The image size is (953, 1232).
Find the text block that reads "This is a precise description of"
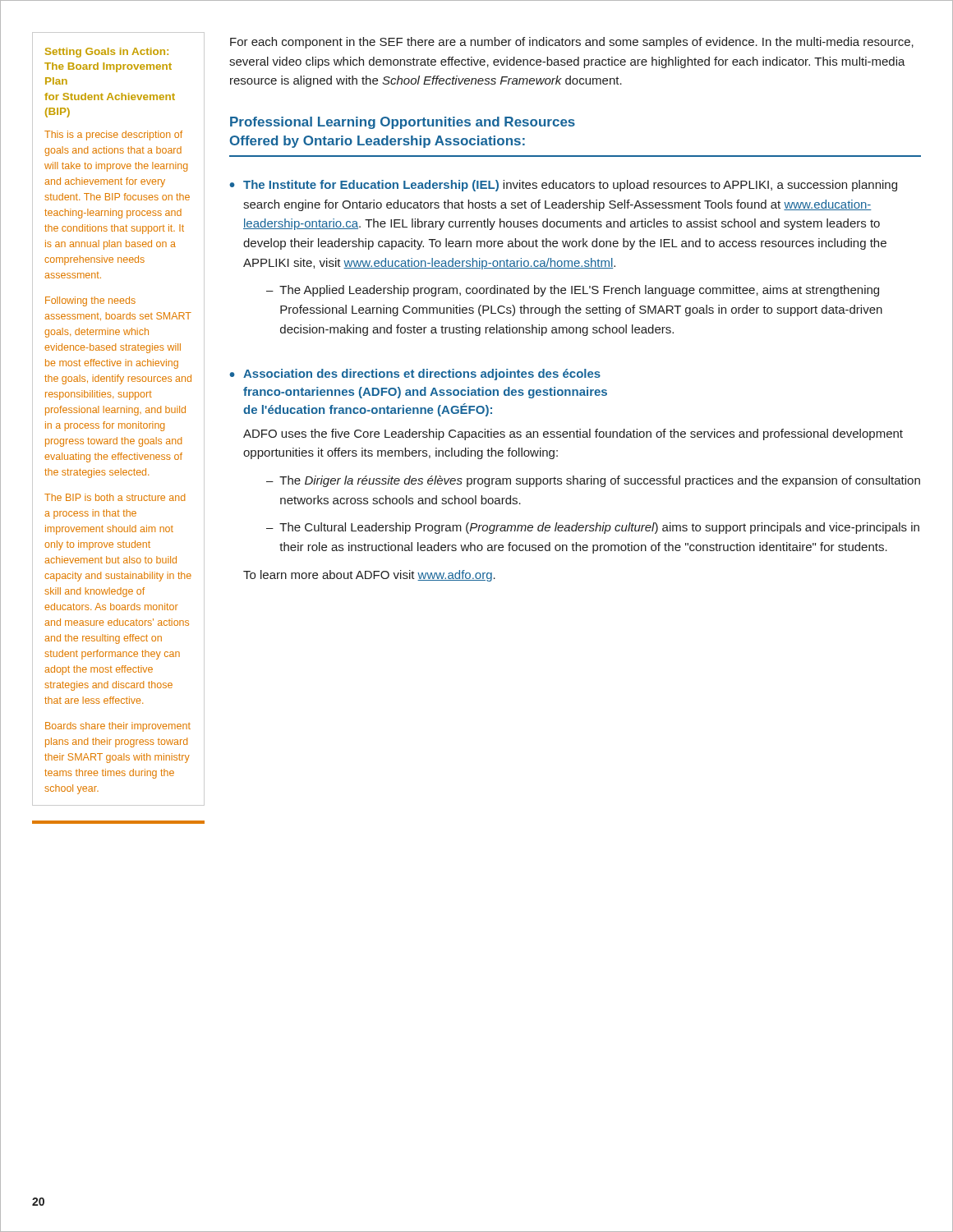coord(117,205)
